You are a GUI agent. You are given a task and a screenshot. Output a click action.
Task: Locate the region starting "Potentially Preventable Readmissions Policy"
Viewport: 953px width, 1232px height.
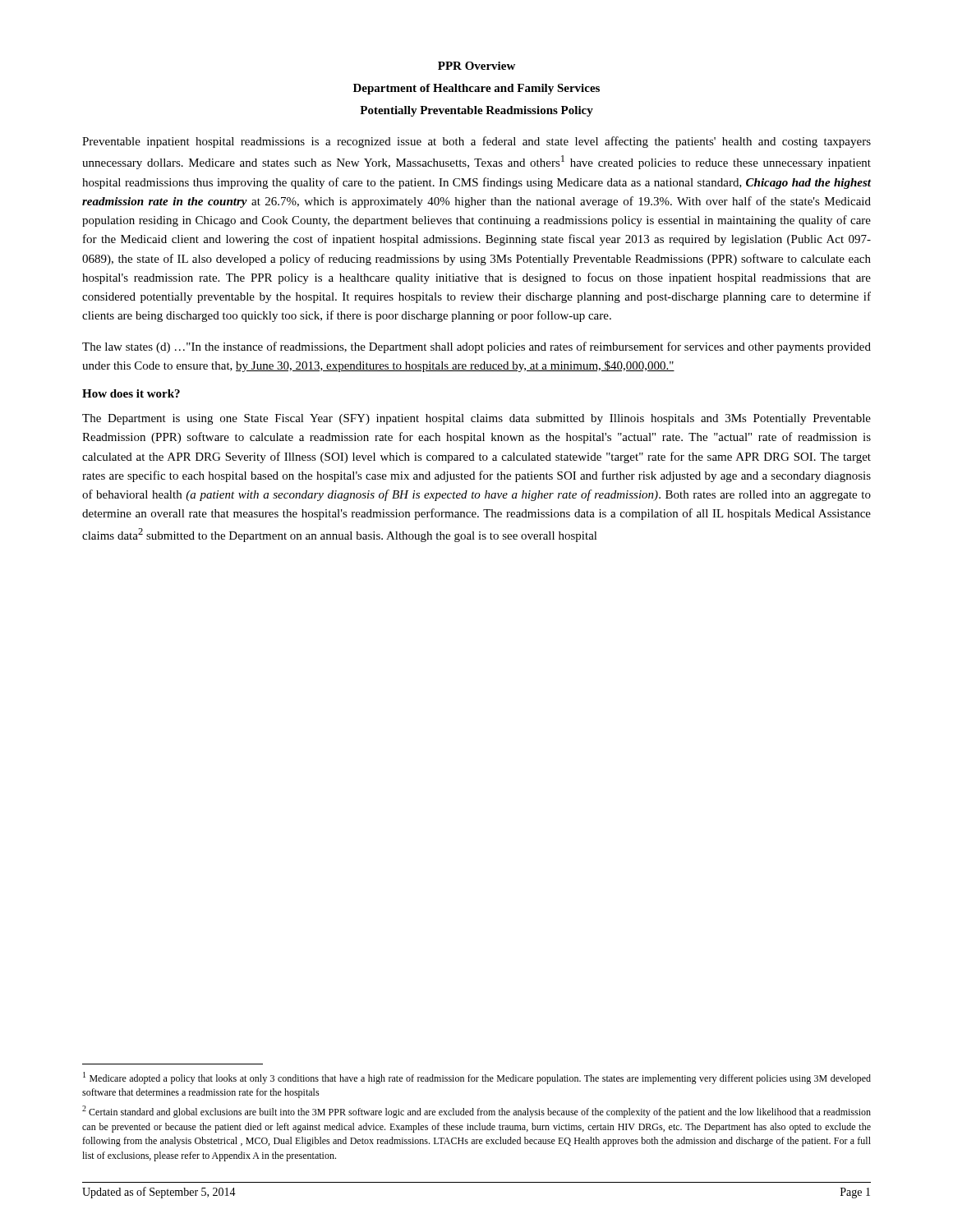[476, 110]
